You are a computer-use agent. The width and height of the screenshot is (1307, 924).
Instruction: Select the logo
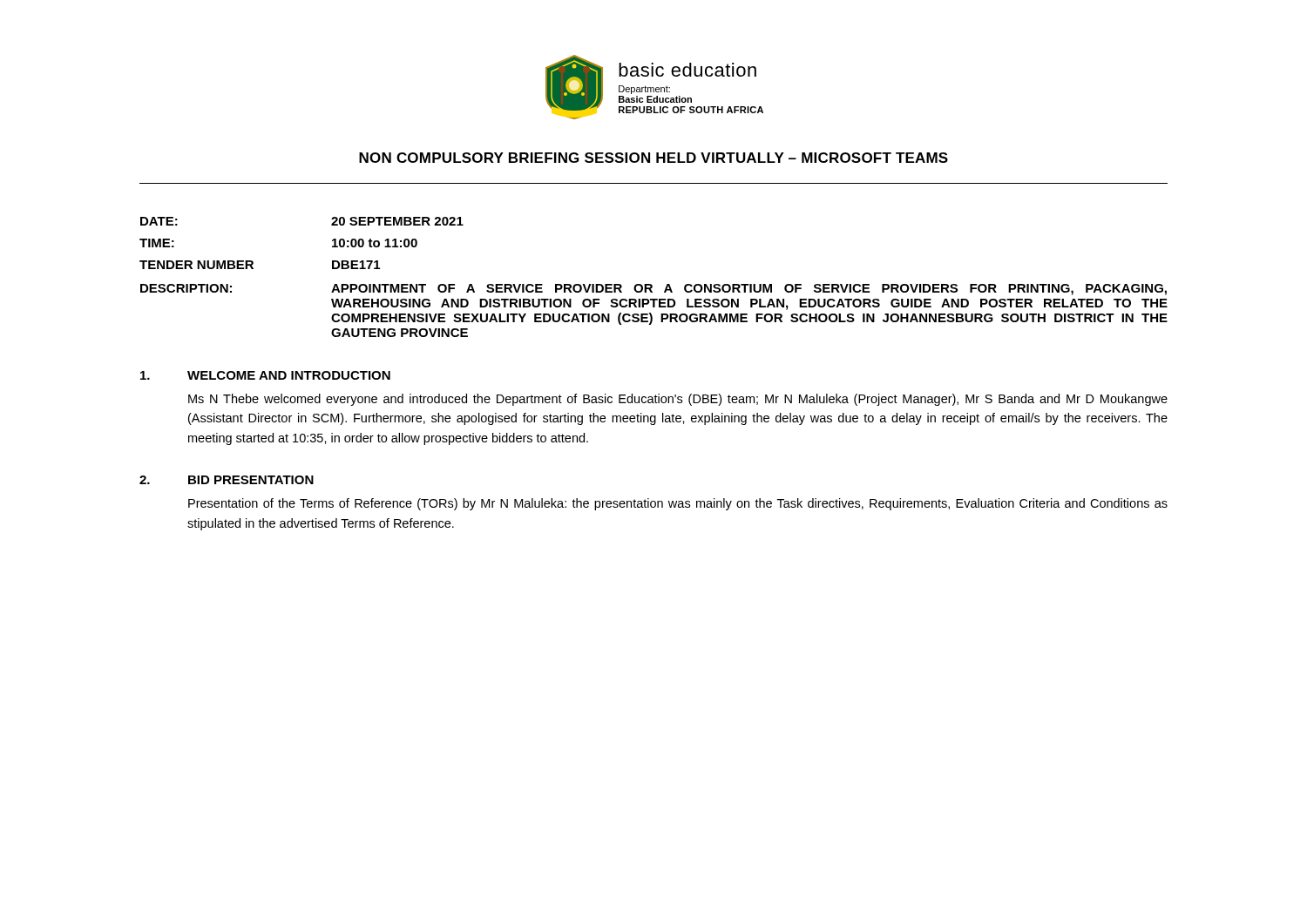coord(654,89)
